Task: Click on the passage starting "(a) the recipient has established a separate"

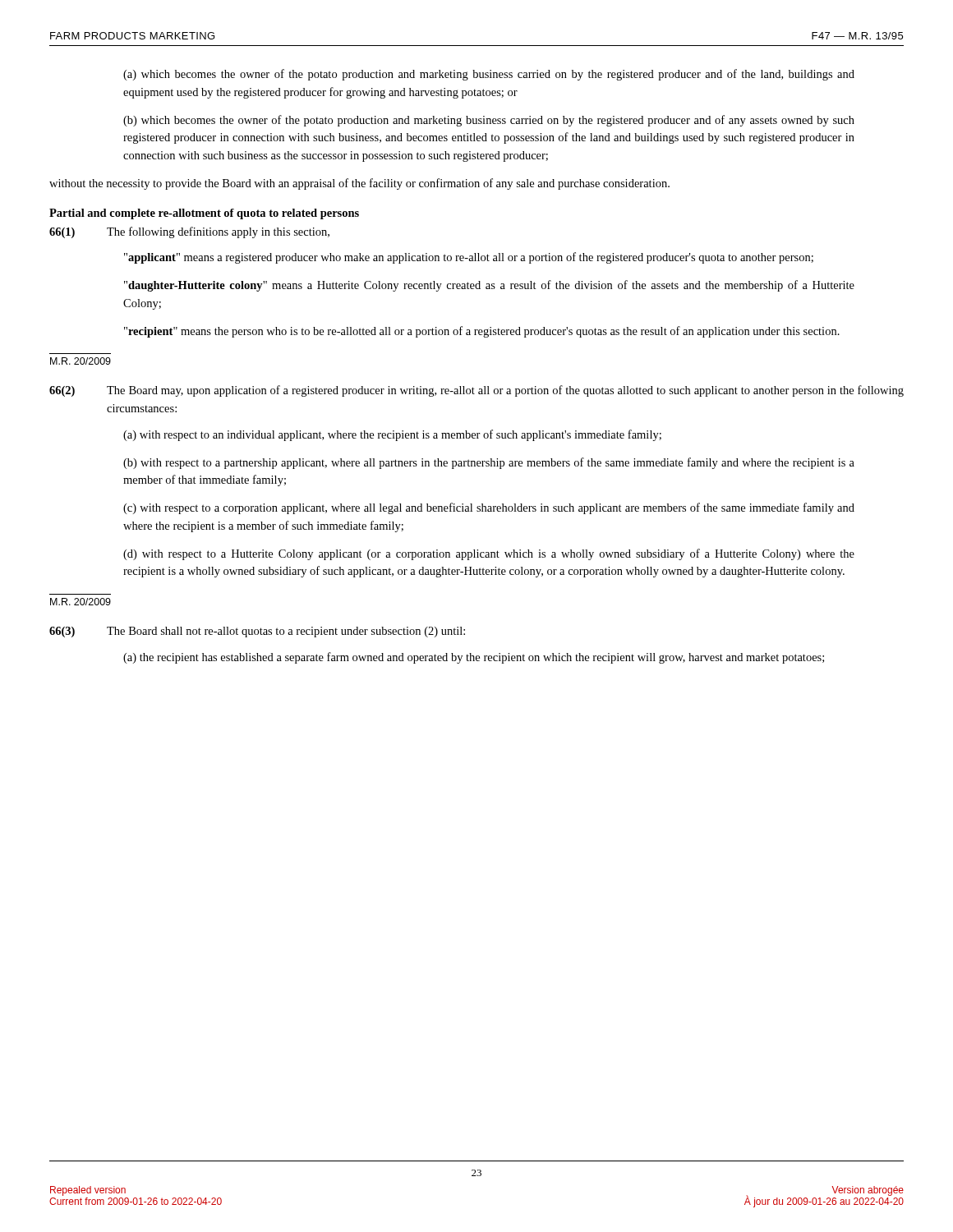Action: pos(474,657)
